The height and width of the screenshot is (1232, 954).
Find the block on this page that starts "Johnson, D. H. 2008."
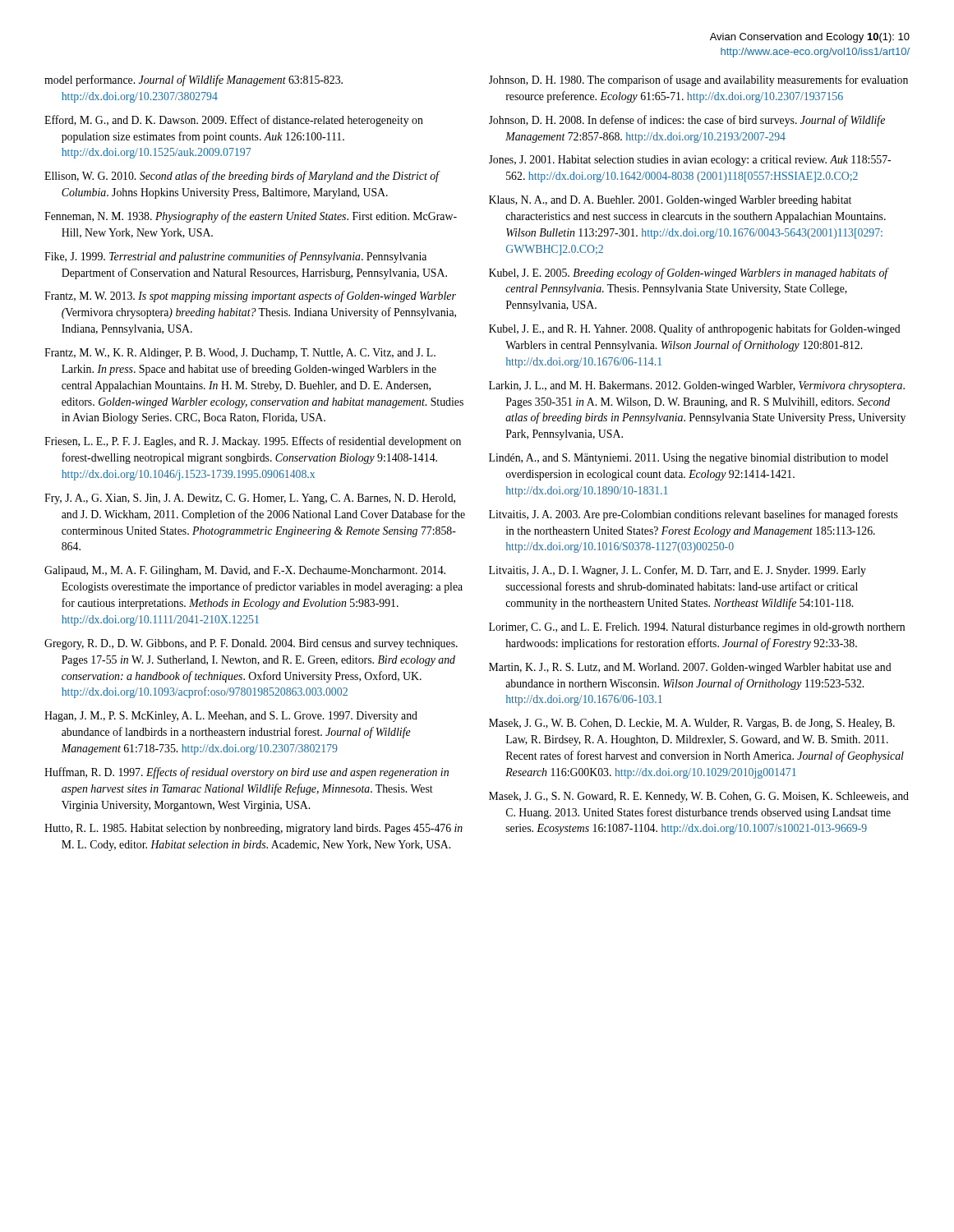click(699, 129)
